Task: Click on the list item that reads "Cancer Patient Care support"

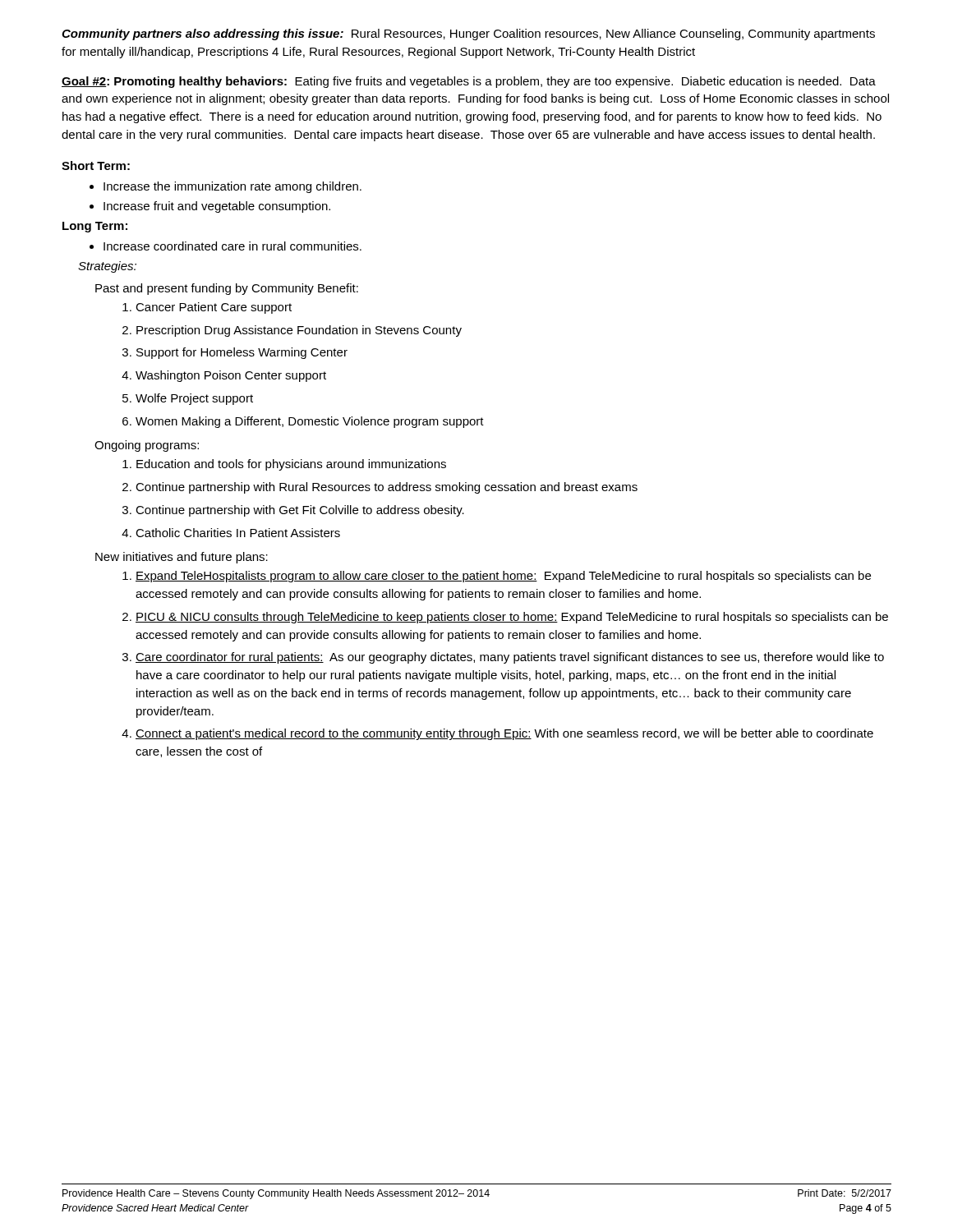Action: pyautogui.click(x=214, y=307)
